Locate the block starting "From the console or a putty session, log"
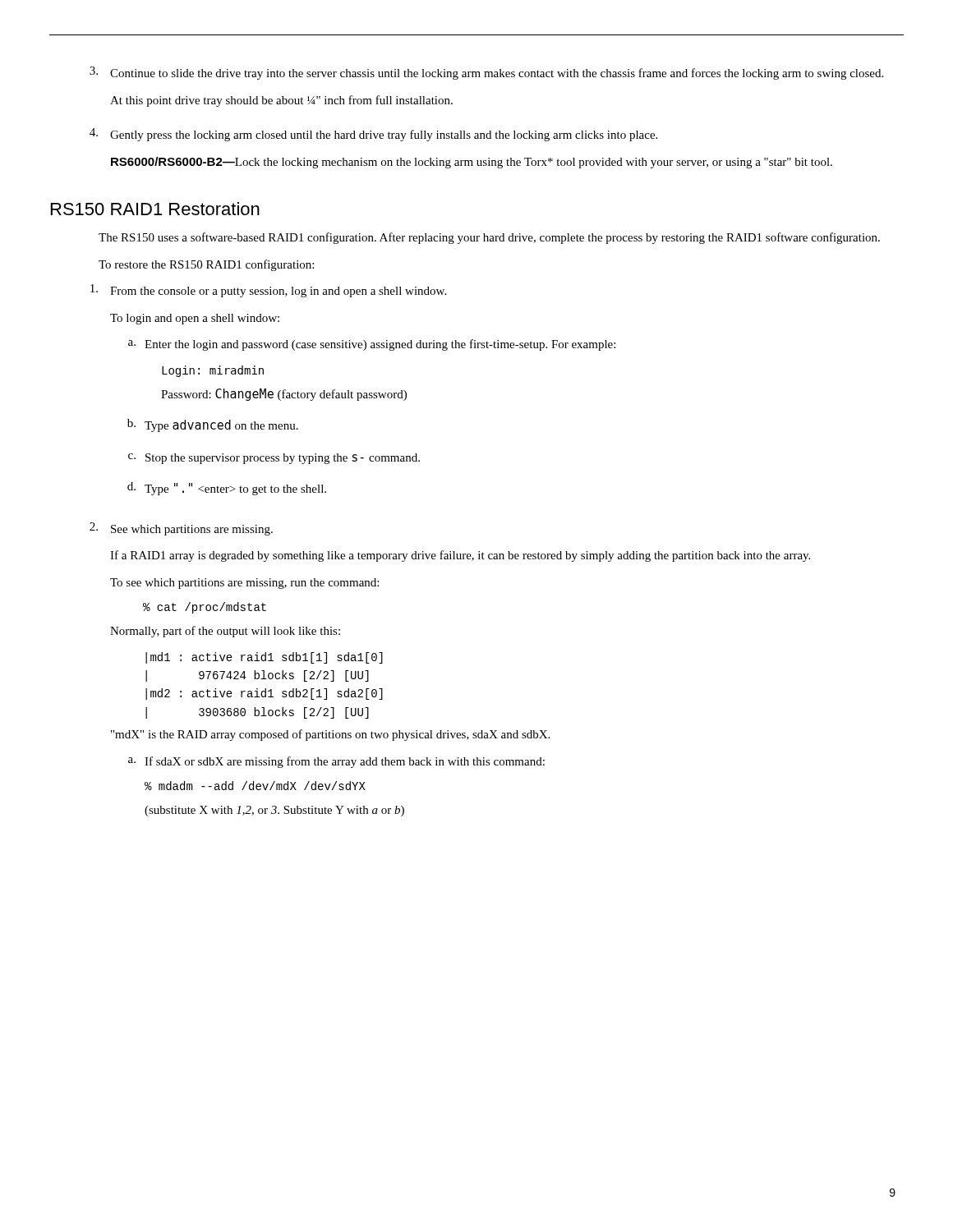 (268, 291)
